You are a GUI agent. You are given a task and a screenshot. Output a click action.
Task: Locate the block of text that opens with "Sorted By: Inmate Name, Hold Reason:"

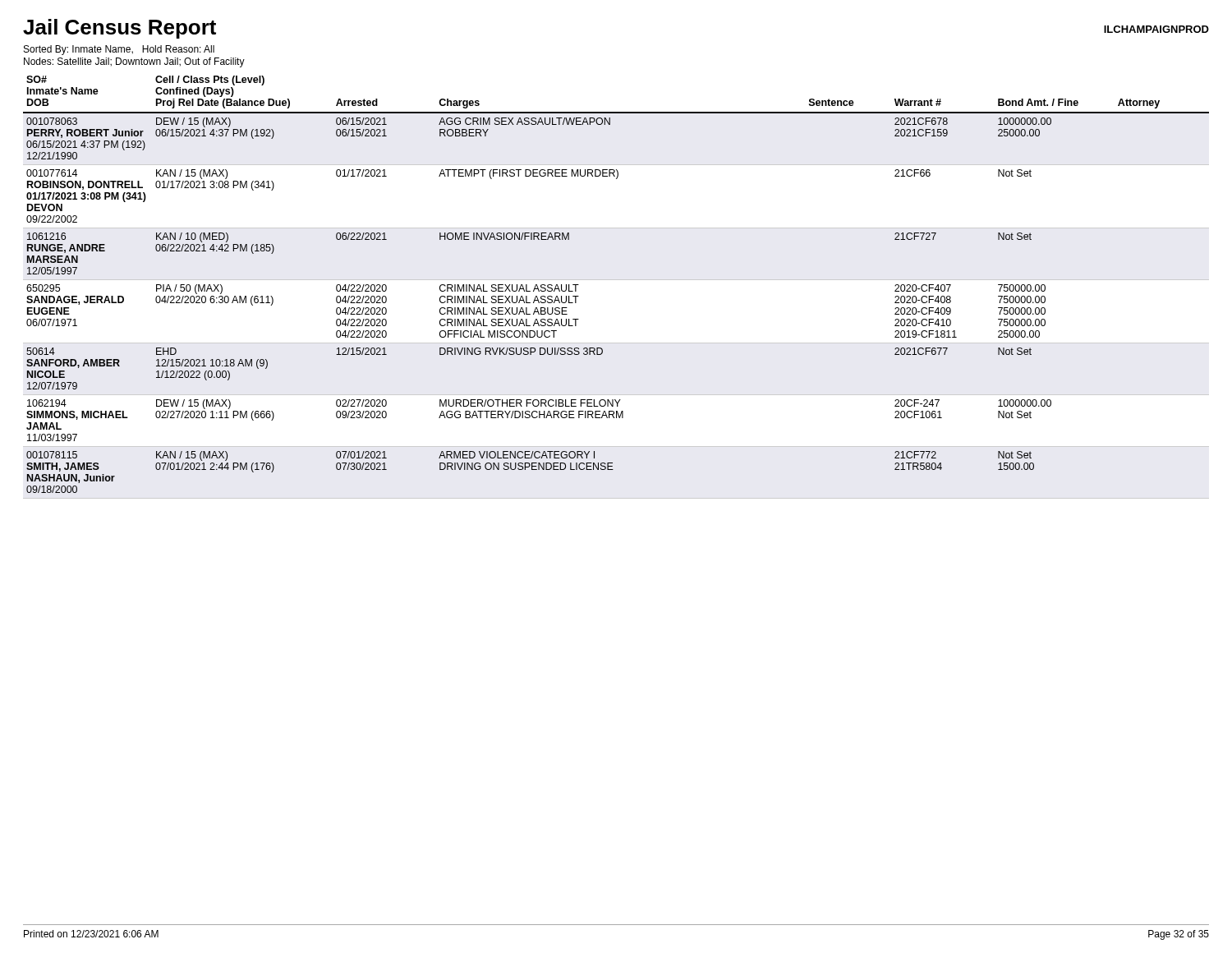119,49
